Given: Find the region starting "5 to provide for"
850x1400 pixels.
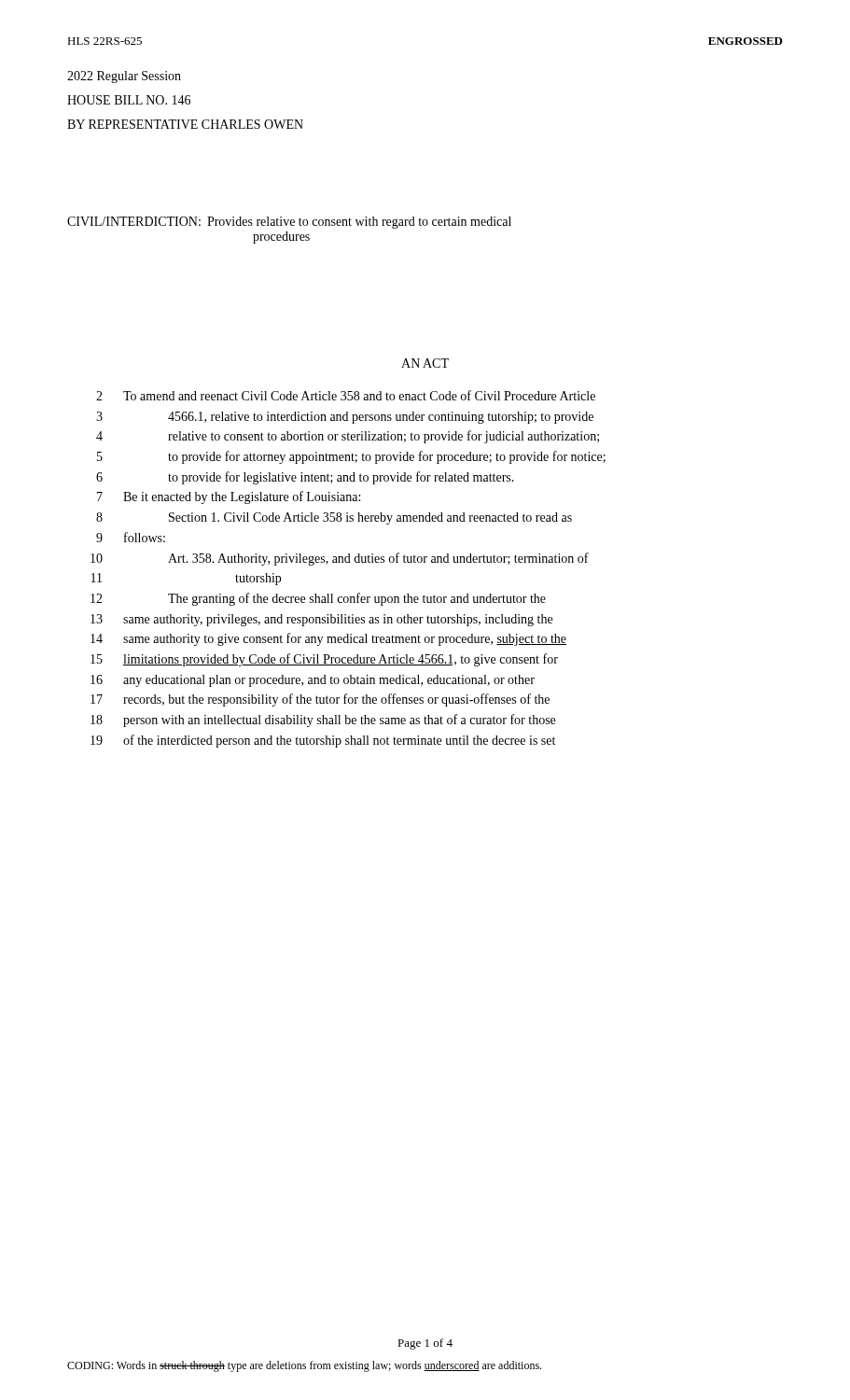Looking at the screenshot, I should pyautogui.click(x=425, y=457).
